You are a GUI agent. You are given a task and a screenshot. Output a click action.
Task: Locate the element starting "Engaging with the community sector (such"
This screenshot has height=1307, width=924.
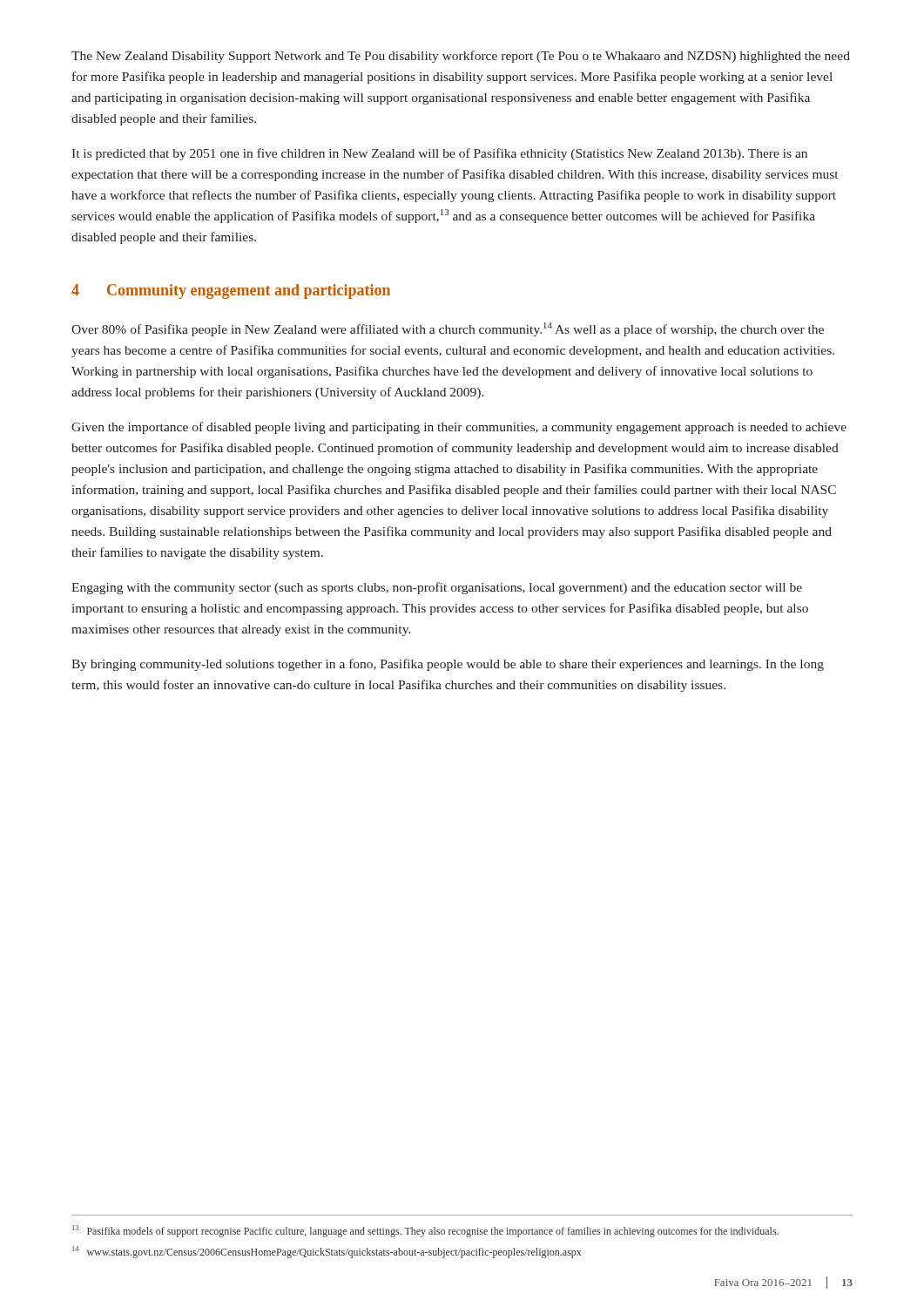[462, 608]
